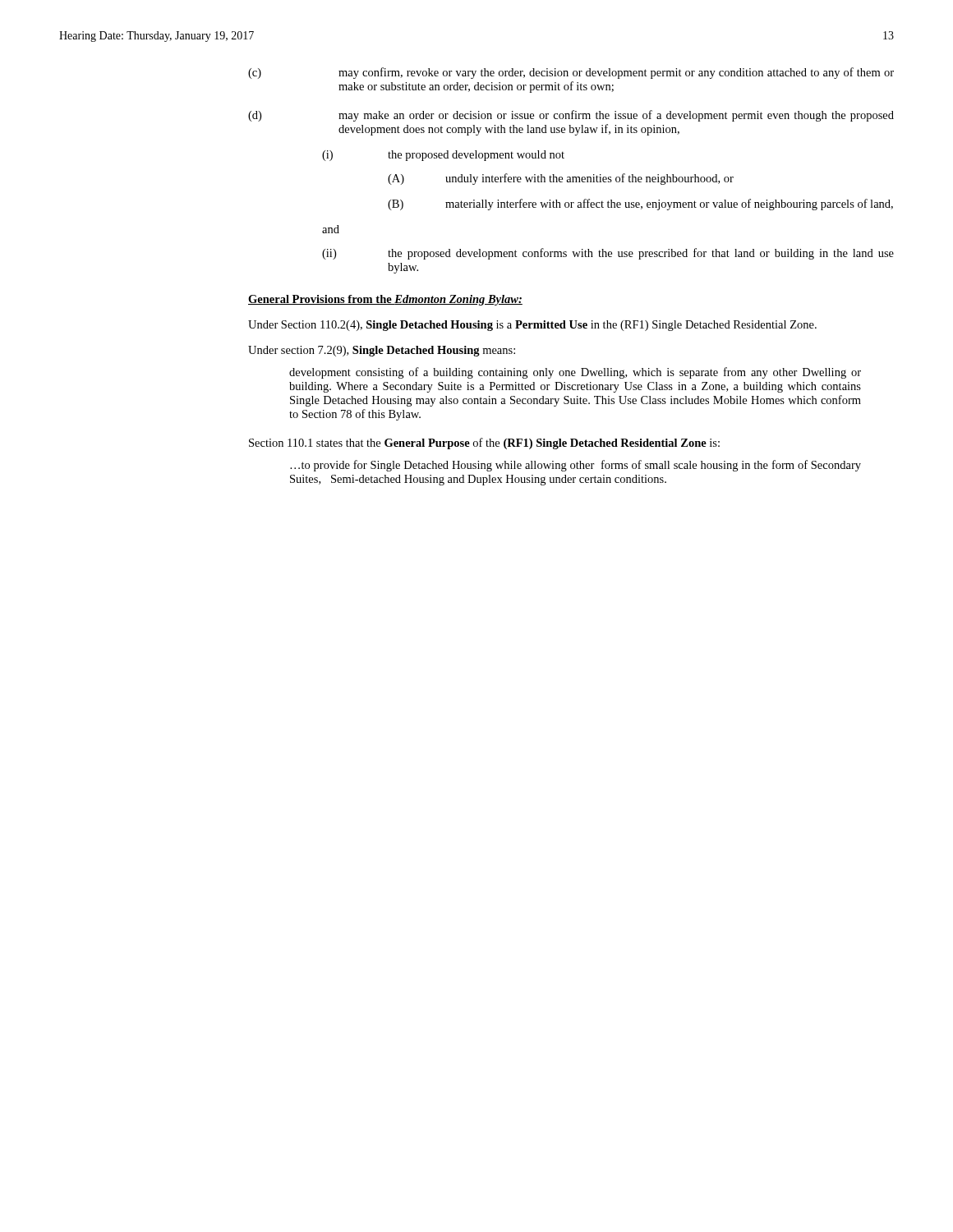
Task: Where is the passage that starts "(ii) the proposed development conforms with"?
Action: tap(476, 260)
